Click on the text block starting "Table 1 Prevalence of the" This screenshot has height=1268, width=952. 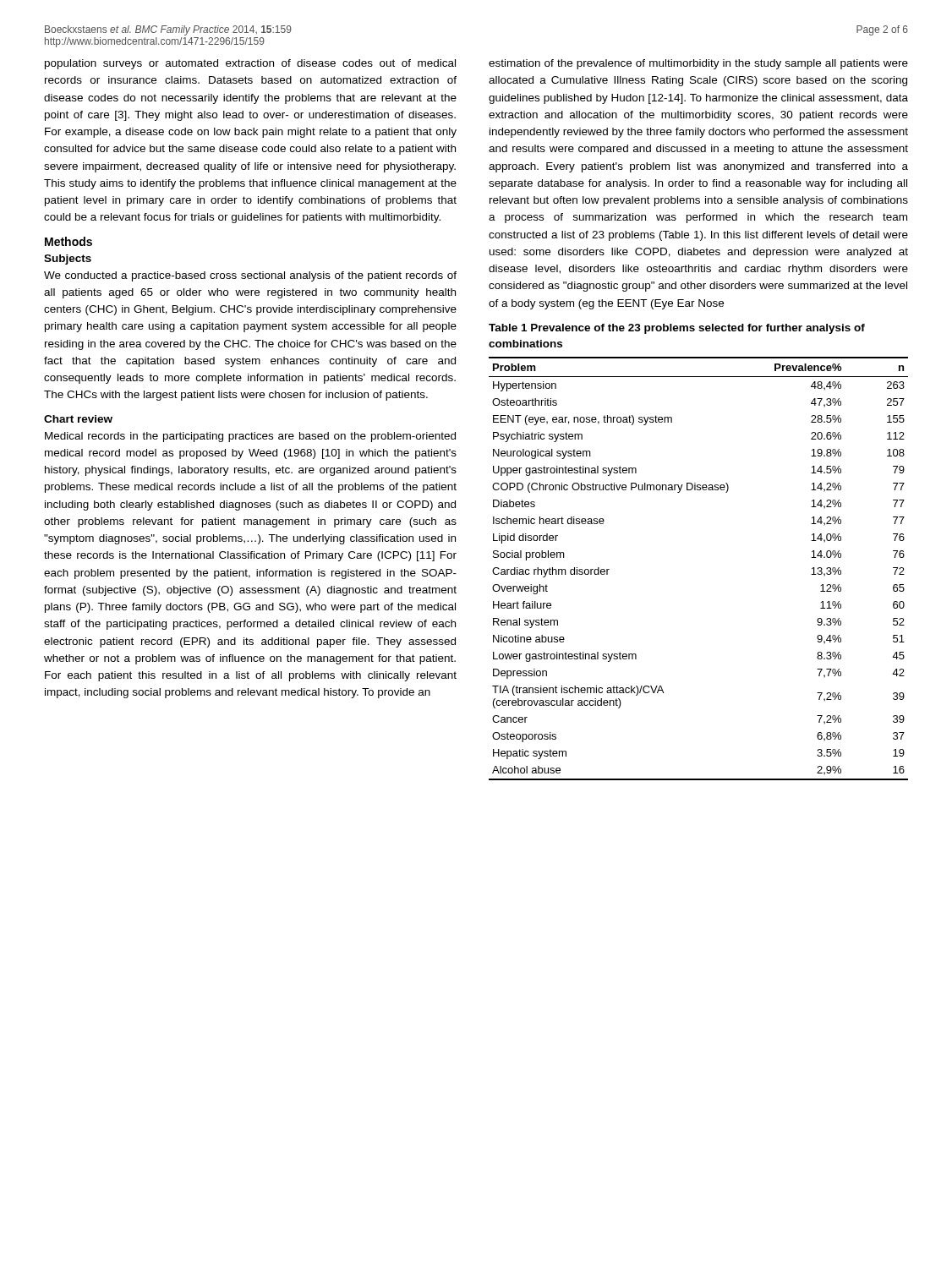pos(677,335)
